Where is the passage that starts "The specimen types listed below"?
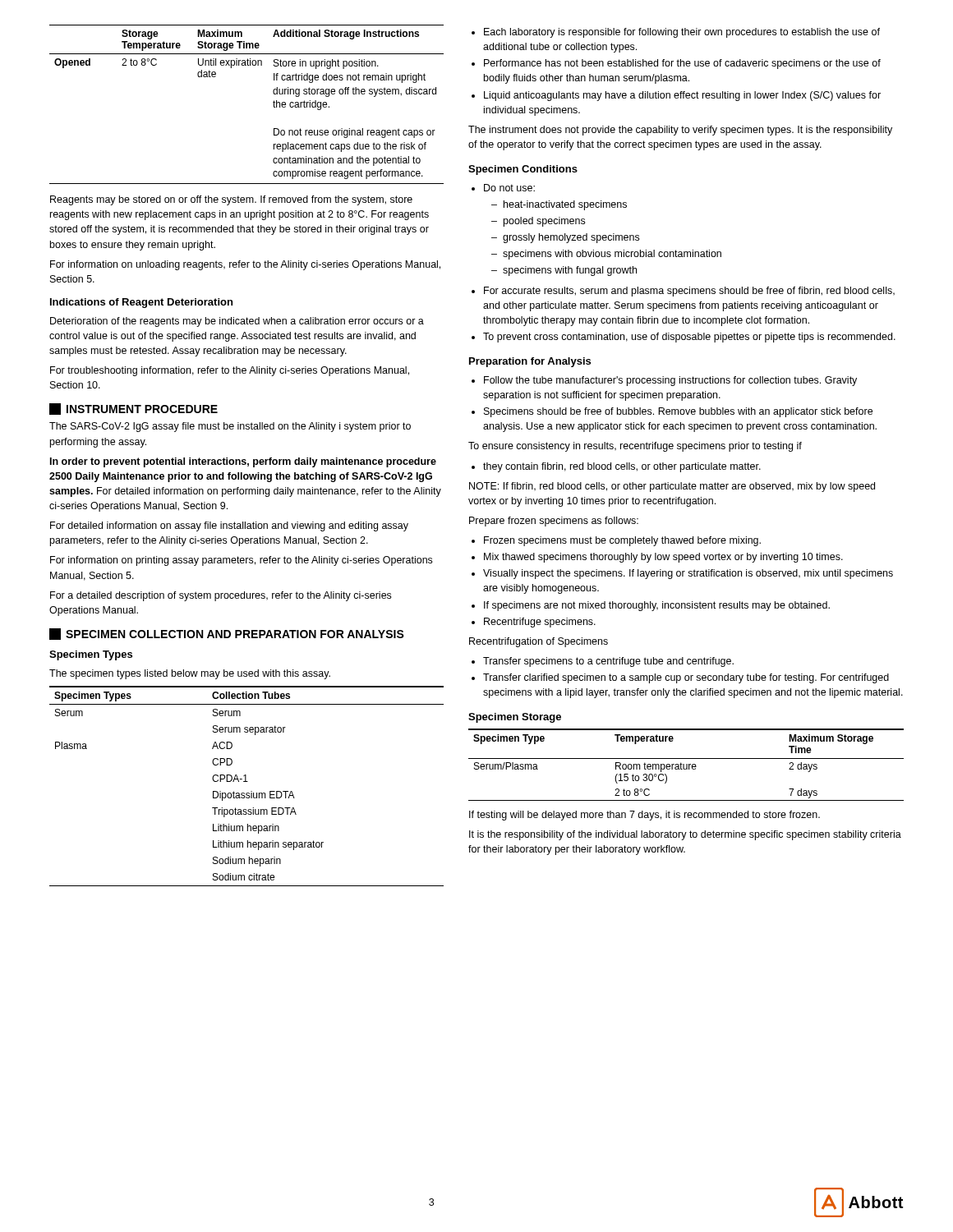This screenshot has width=953, height=1232. tap(246, 673)
